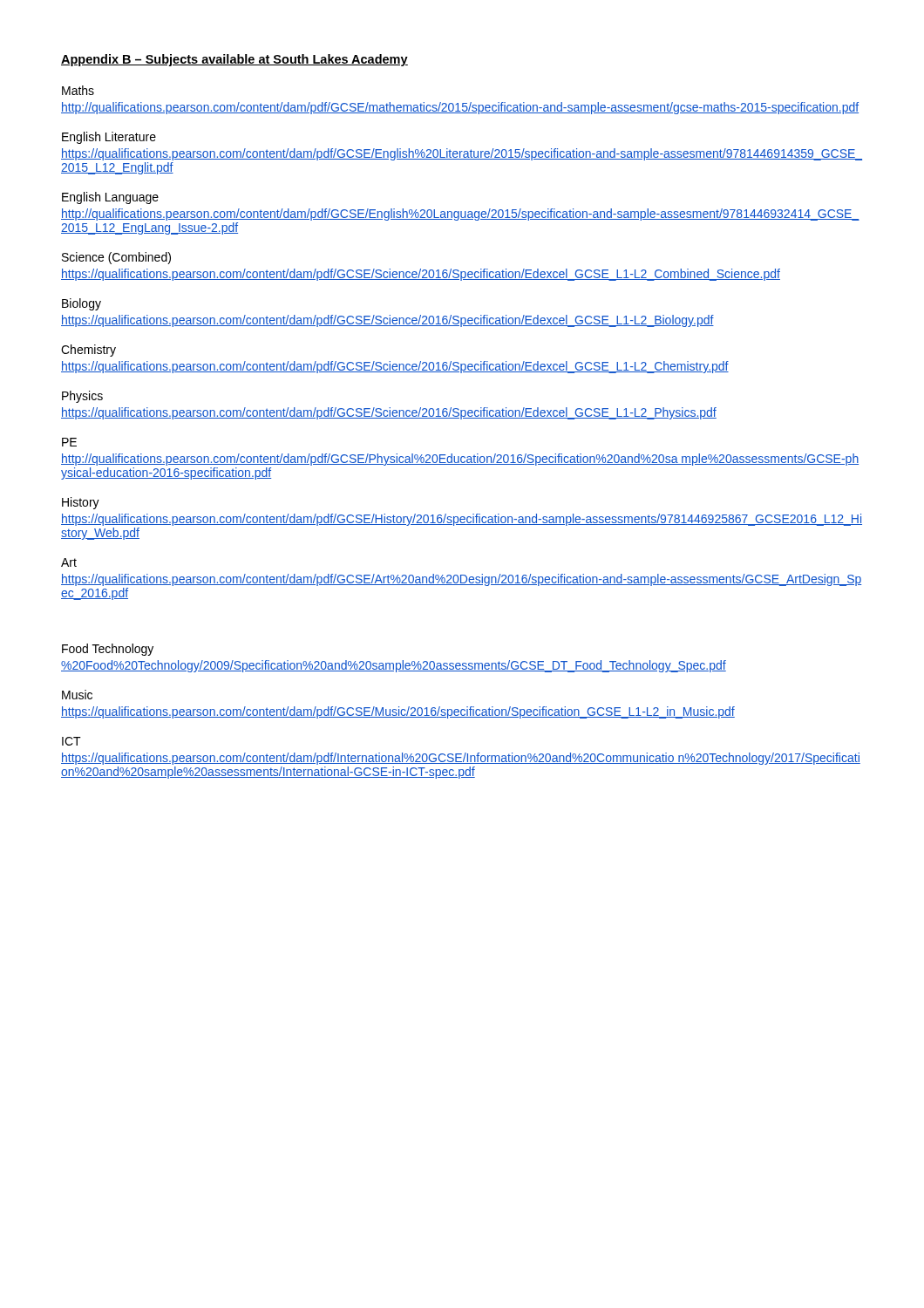Locate the text with the text "History https://qualifications.pearson.com/content/dam/pdf/GCSE/History/2016/specification-and-sample-assessments/9781446925867_GCSE2016_L12_History_Web.pdf"
924x1308 pixels.
pyautogui.click(x=462, y=518)
